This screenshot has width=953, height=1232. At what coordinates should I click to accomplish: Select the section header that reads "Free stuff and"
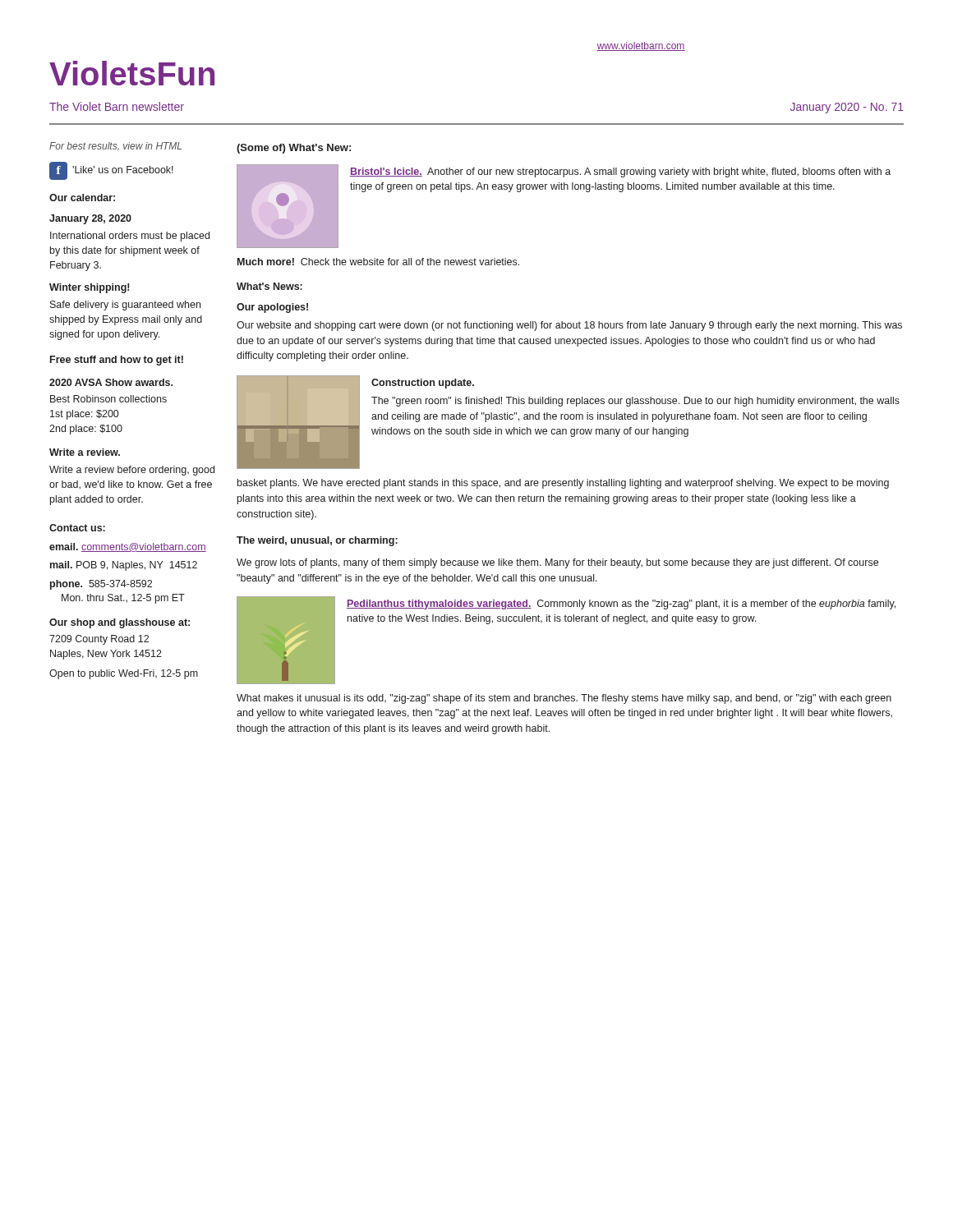click(x=117, y=360)
